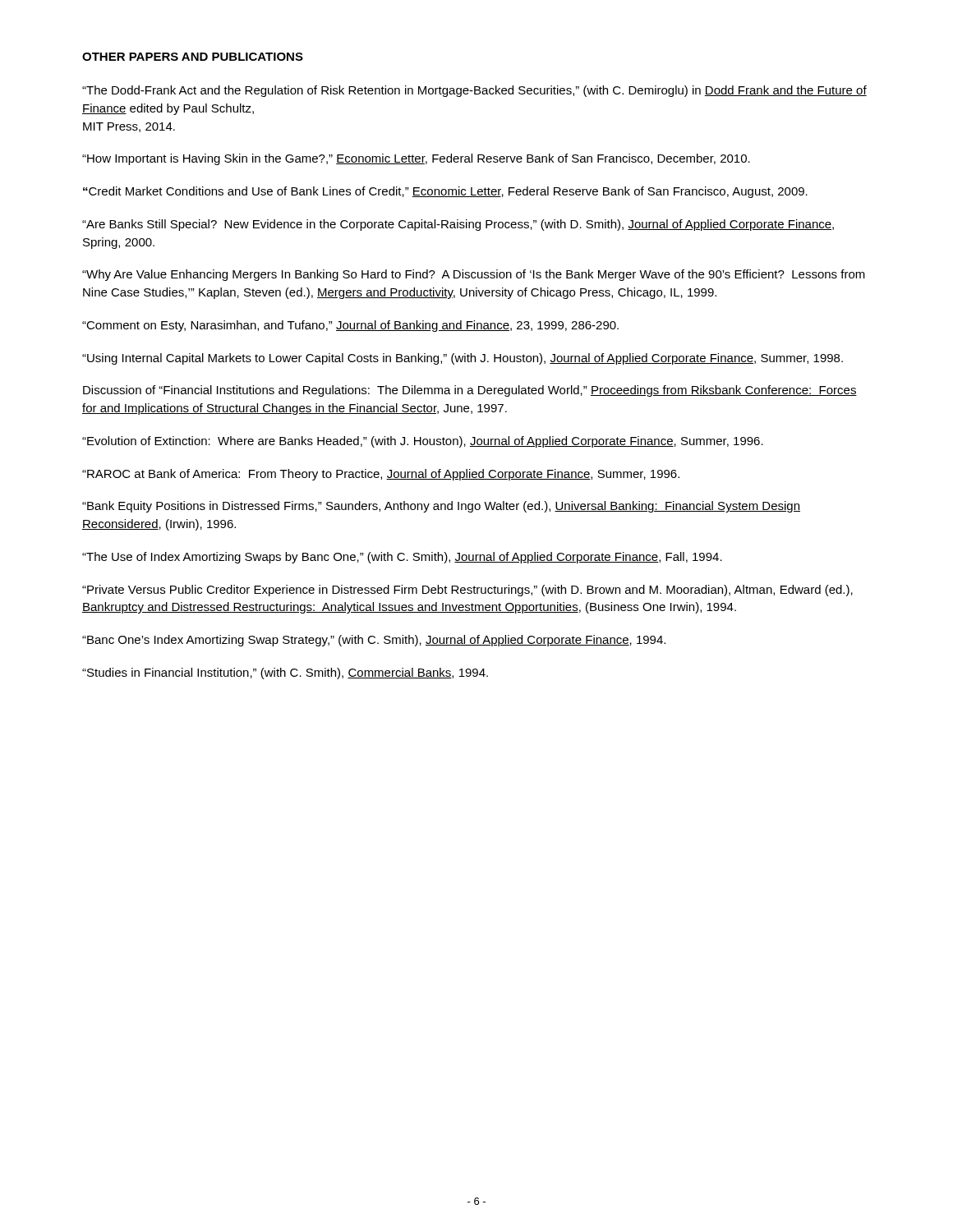
Task: Find the block on this page that starts "“Credit Market Conditions and Use"
Action: pos(445,191)
